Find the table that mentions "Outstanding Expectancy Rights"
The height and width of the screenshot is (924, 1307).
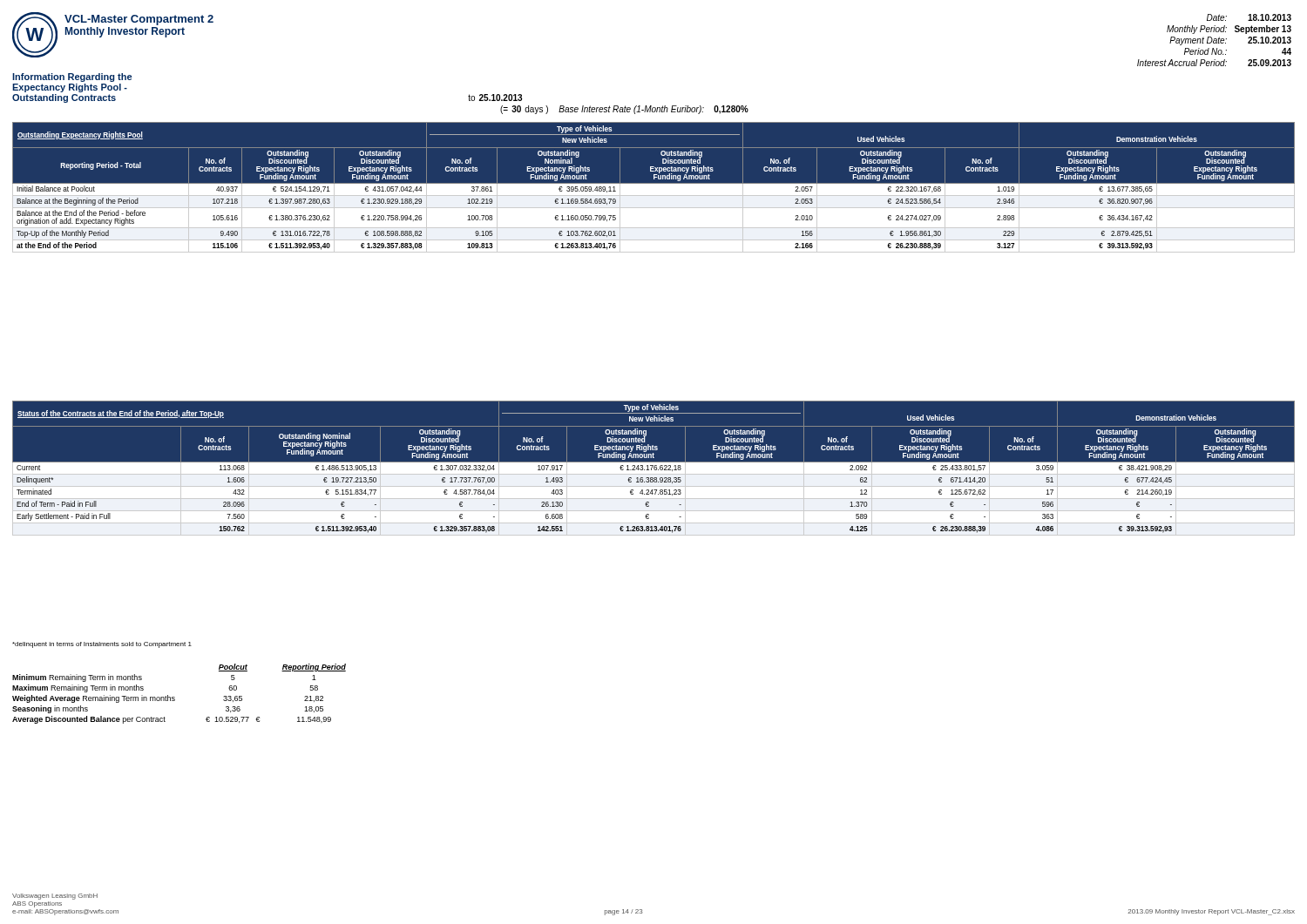coord(654,187)
